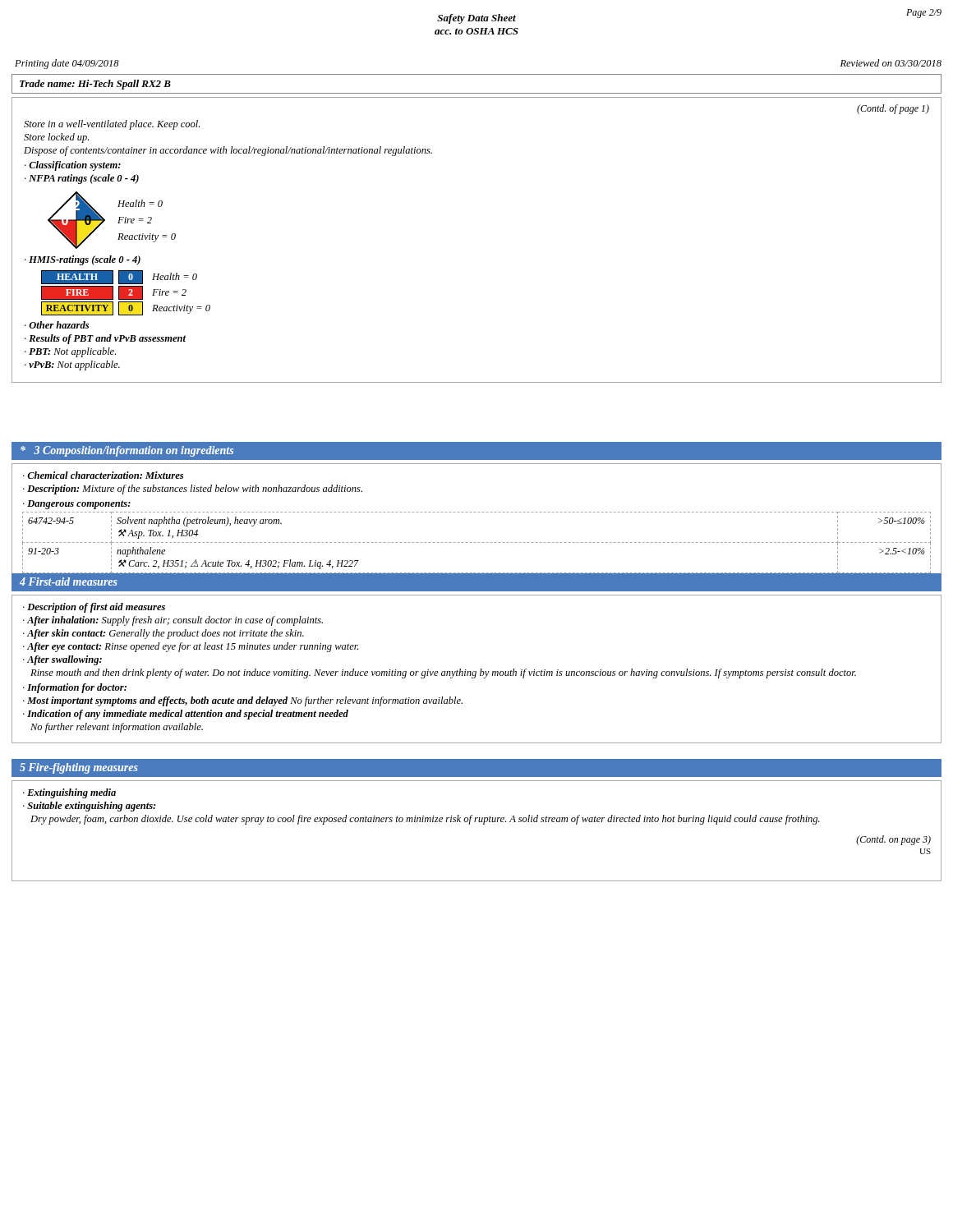Locate the text starting "· Description of first aid measures · After"
Screen dimensions: 1232x953
476,667
